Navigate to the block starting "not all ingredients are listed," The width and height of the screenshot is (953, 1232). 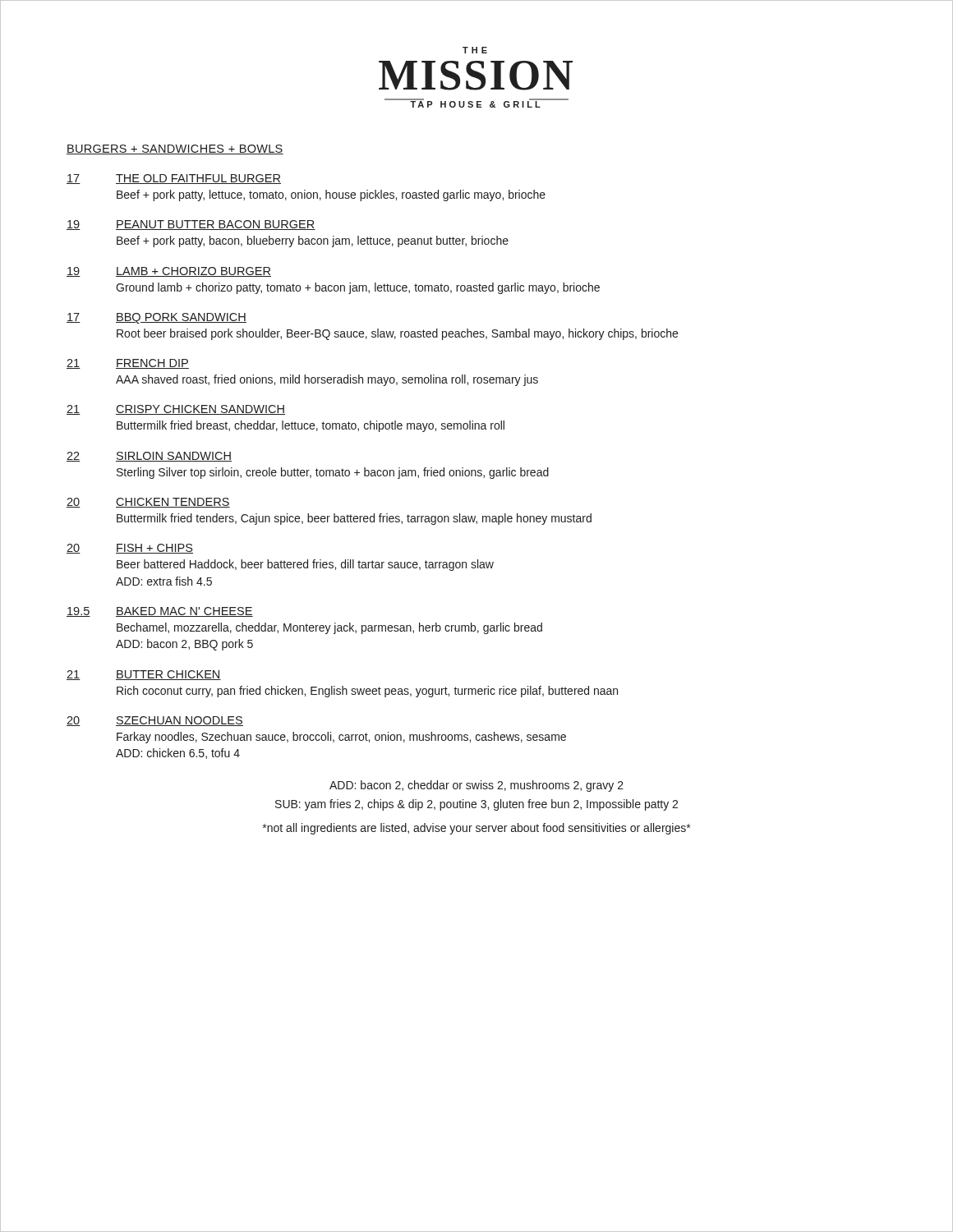pos(476,828)
